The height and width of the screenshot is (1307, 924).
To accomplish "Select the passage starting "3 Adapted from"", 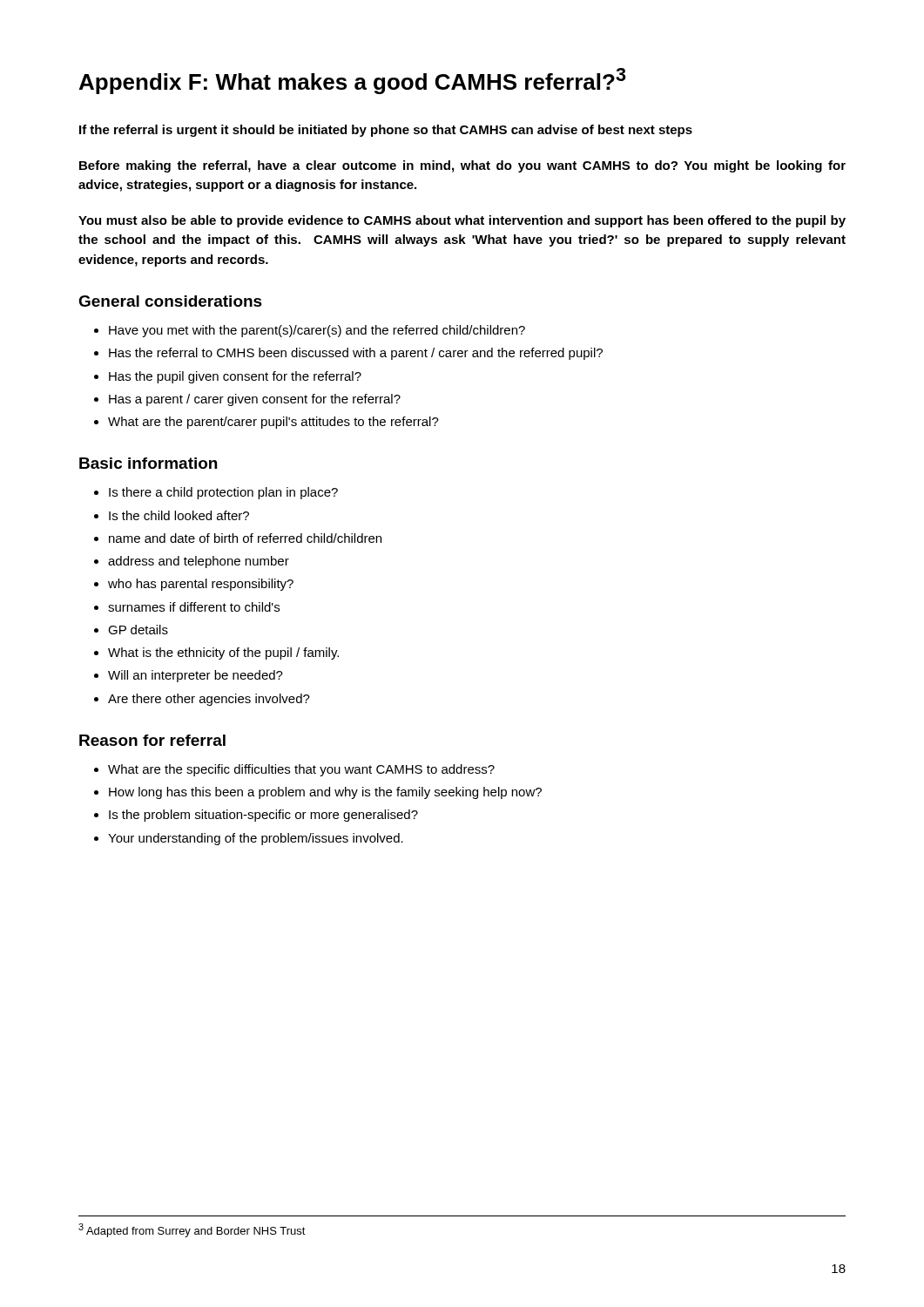I will pos(192,1230).
